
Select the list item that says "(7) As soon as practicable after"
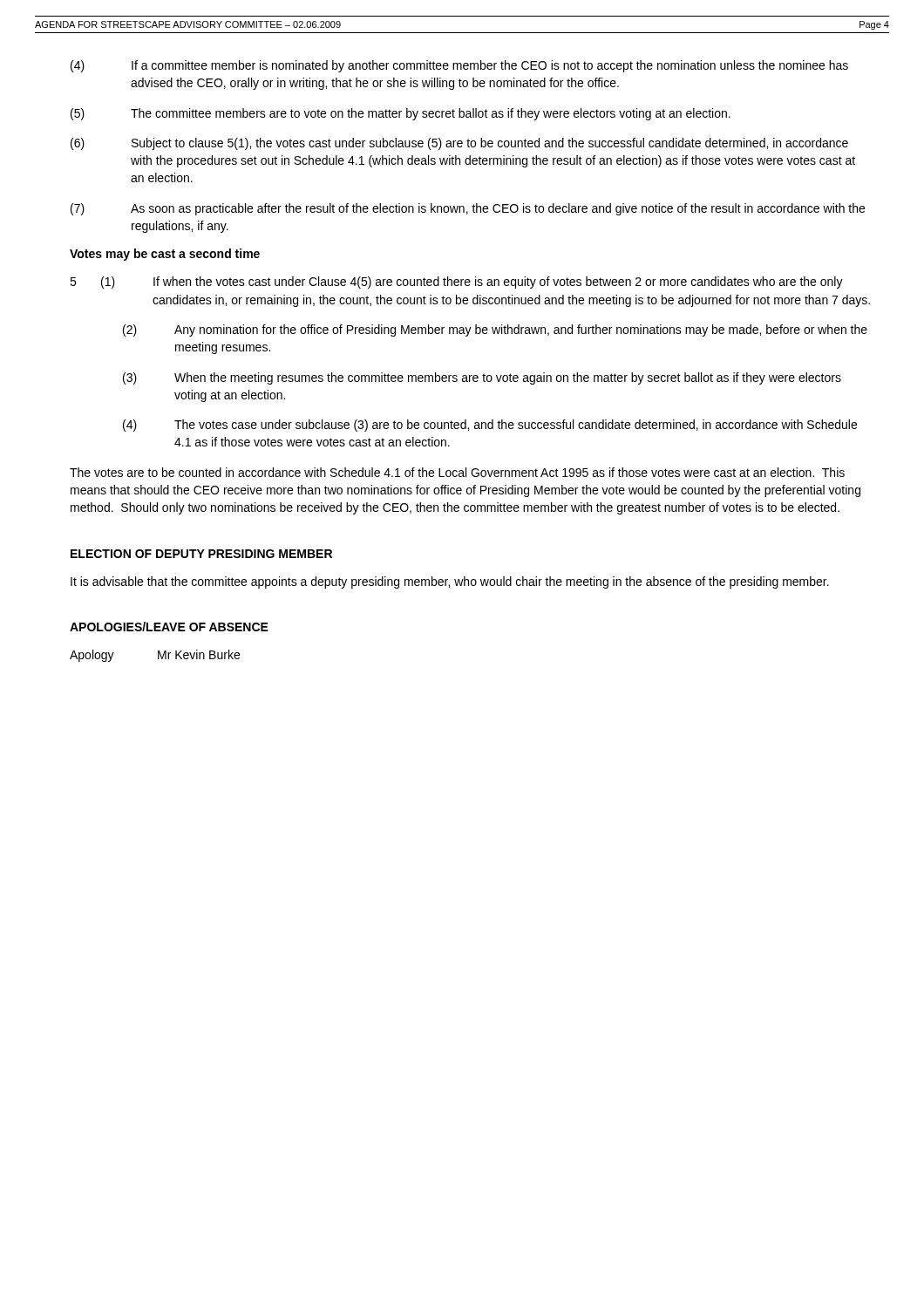pyautogui.click(x=471, y=217)
